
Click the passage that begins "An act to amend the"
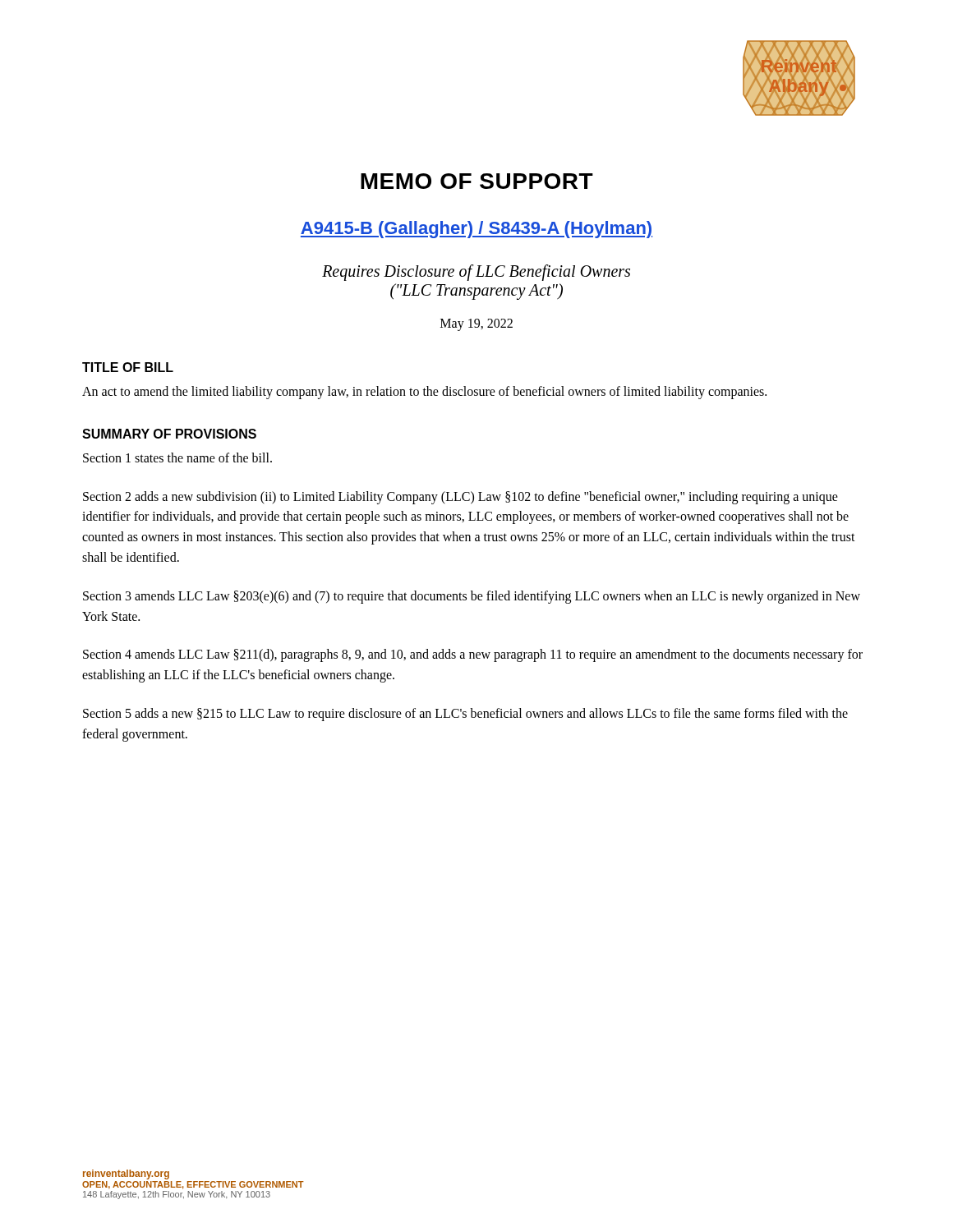(x=425, y=391)
